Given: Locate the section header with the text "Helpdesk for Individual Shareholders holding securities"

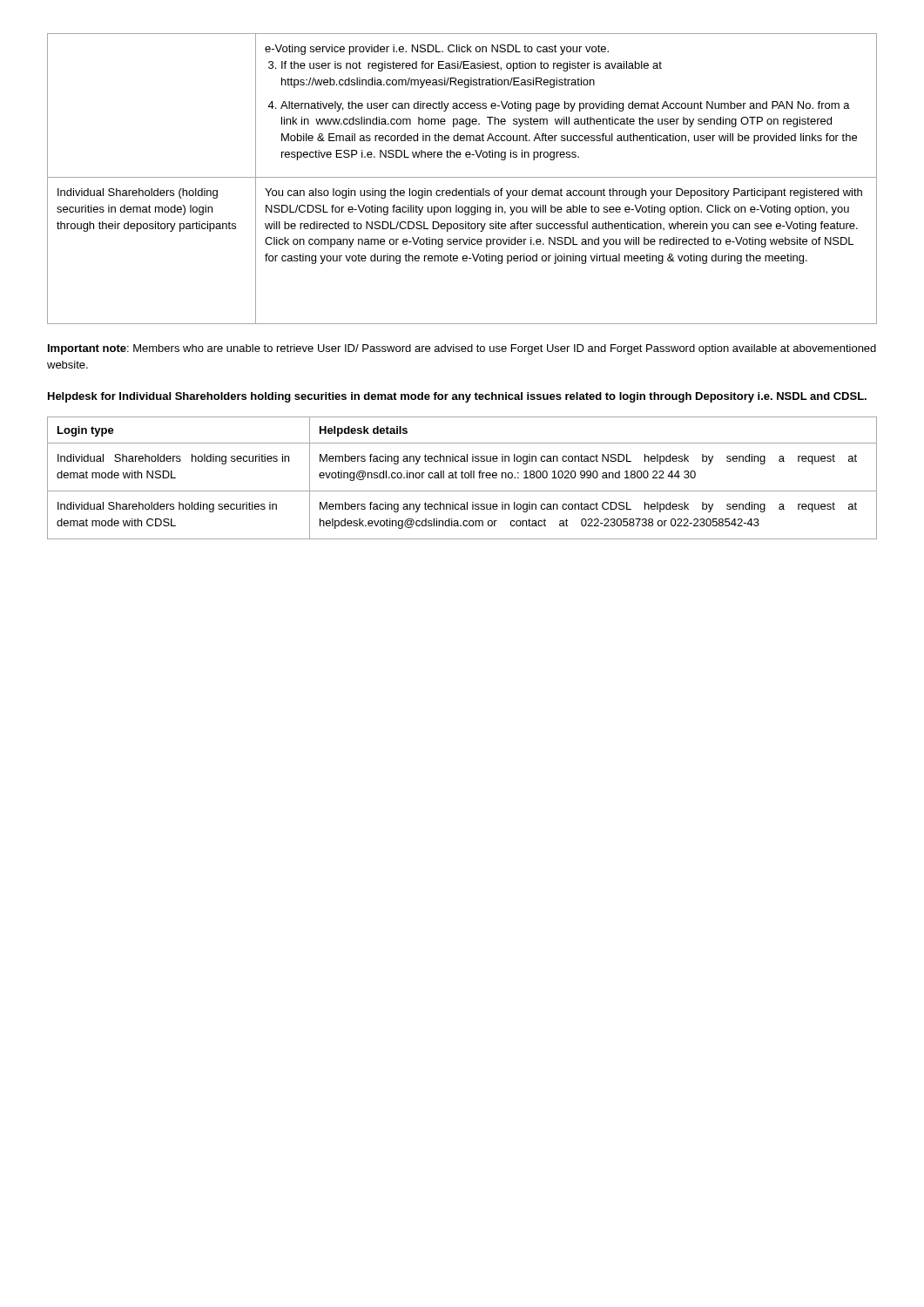Looking at the screenshot, I should point(457,396).
